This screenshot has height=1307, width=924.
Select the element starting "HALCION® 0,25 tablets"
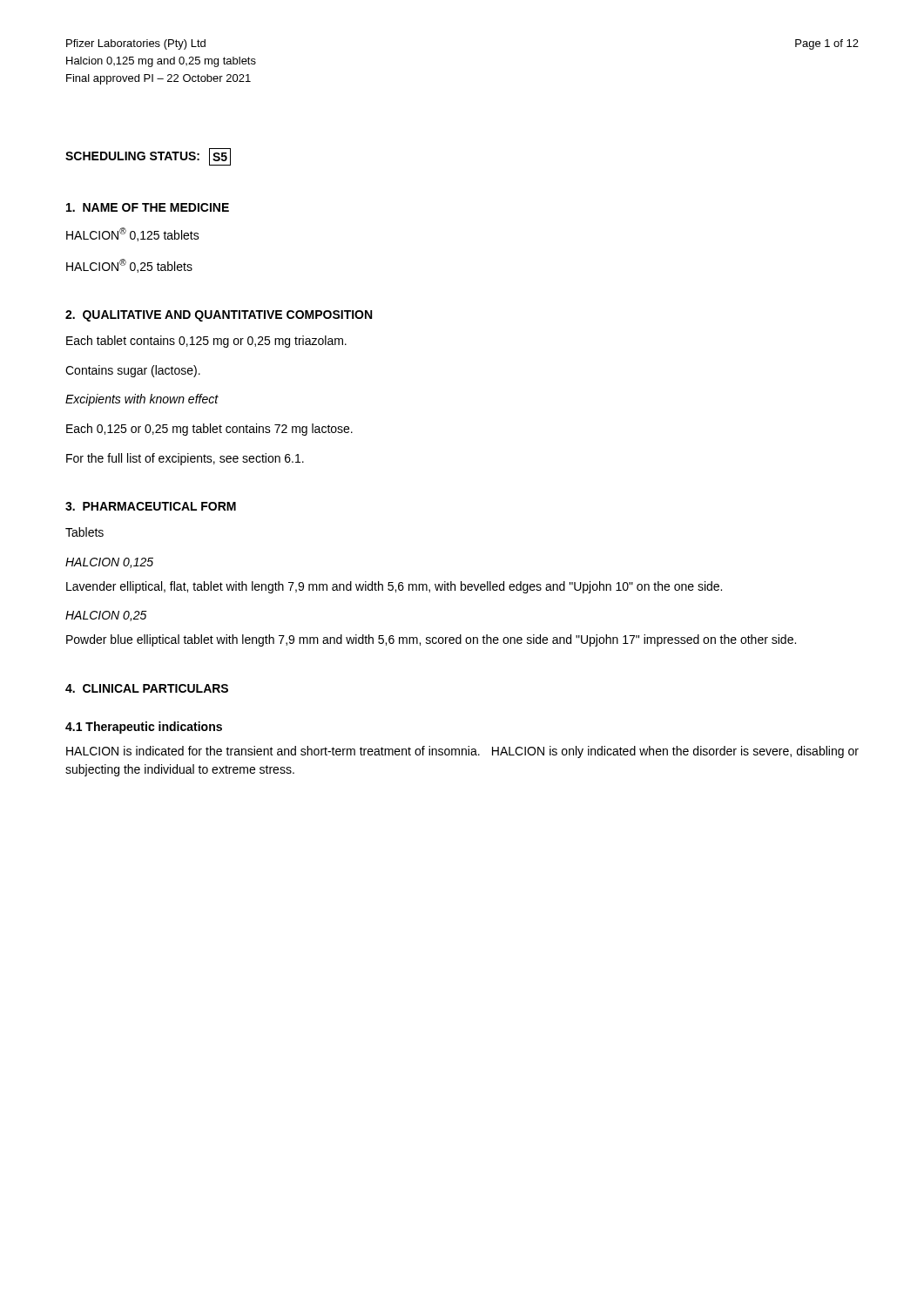tap(129, 265)
